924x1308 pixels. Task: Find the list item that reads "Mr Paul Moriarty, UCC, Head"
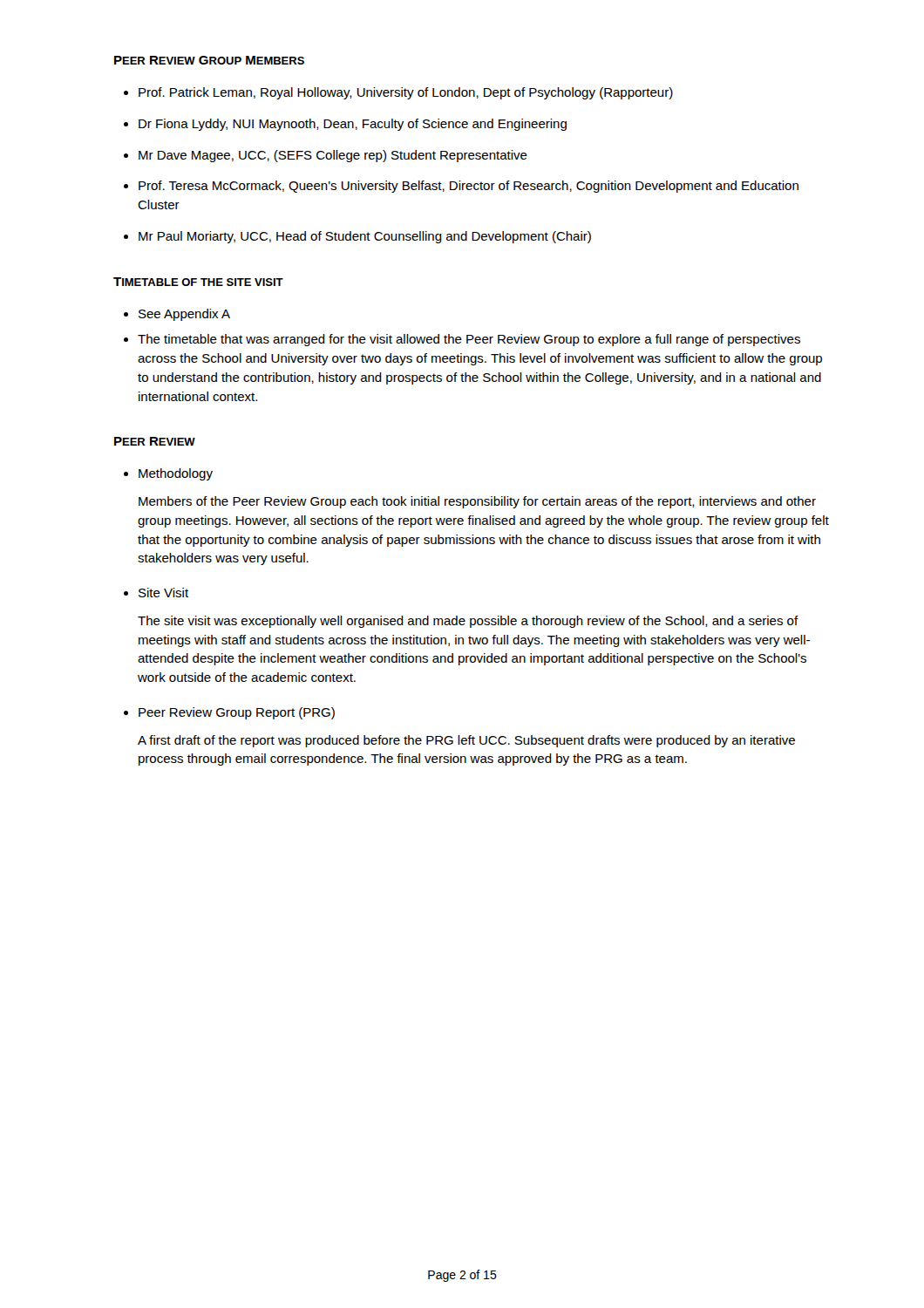pos(365,236)
